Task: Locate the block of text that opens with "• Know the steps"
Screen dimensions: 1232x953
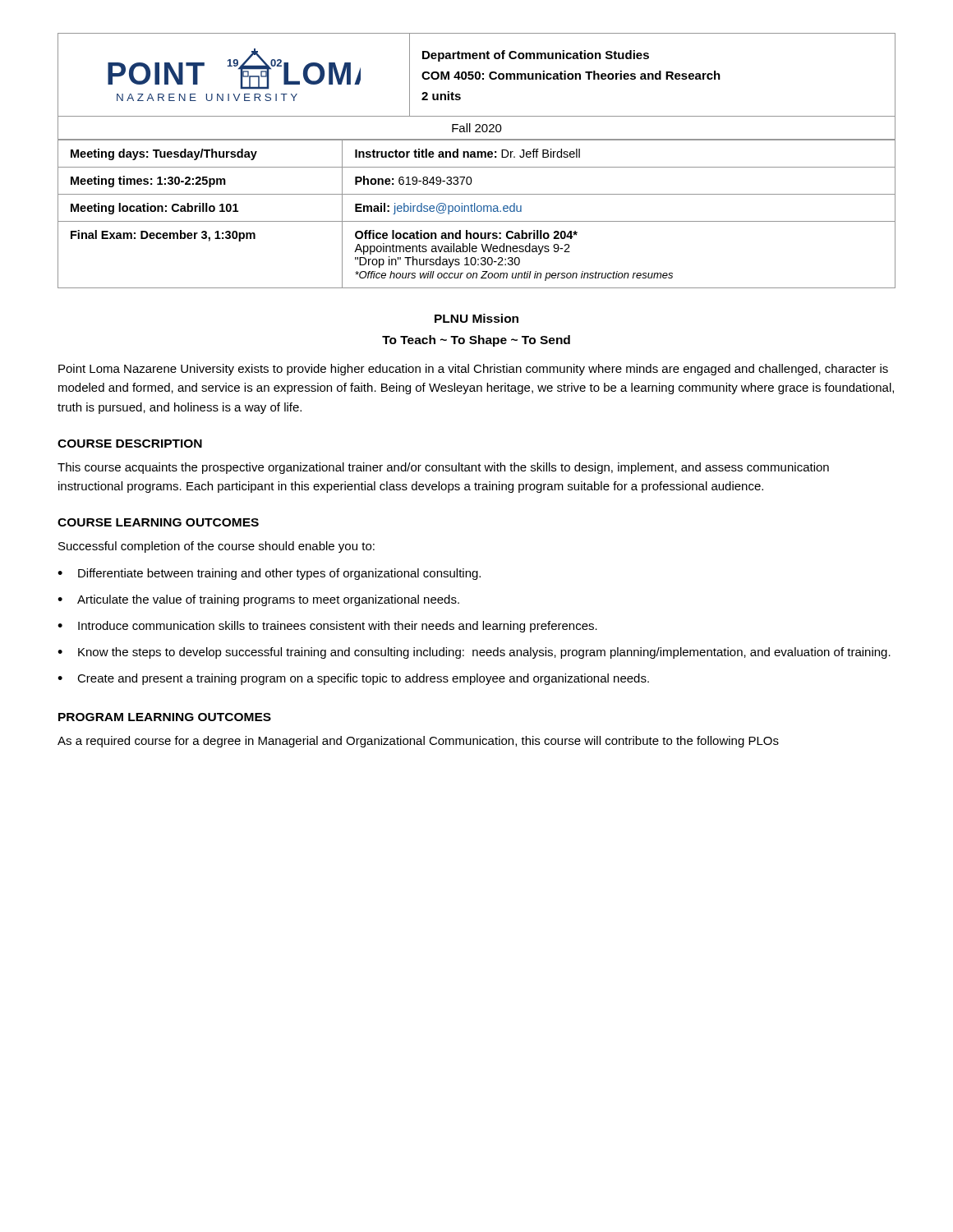Action: pos(476,653)
